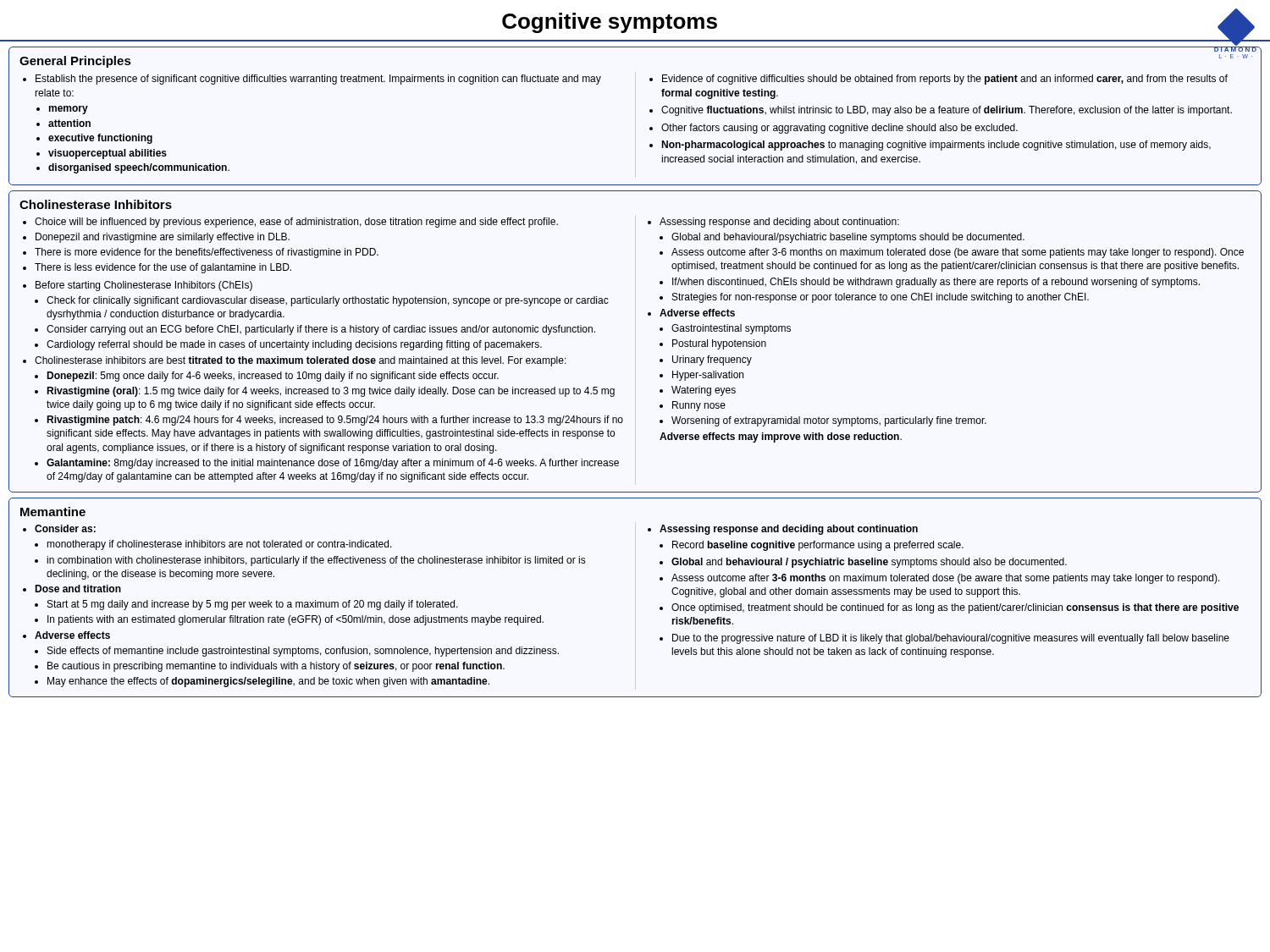Find the list item containing "Donepezil and rivastigmine are similarly effective"

pyautogui.click(x=162, y=237)
